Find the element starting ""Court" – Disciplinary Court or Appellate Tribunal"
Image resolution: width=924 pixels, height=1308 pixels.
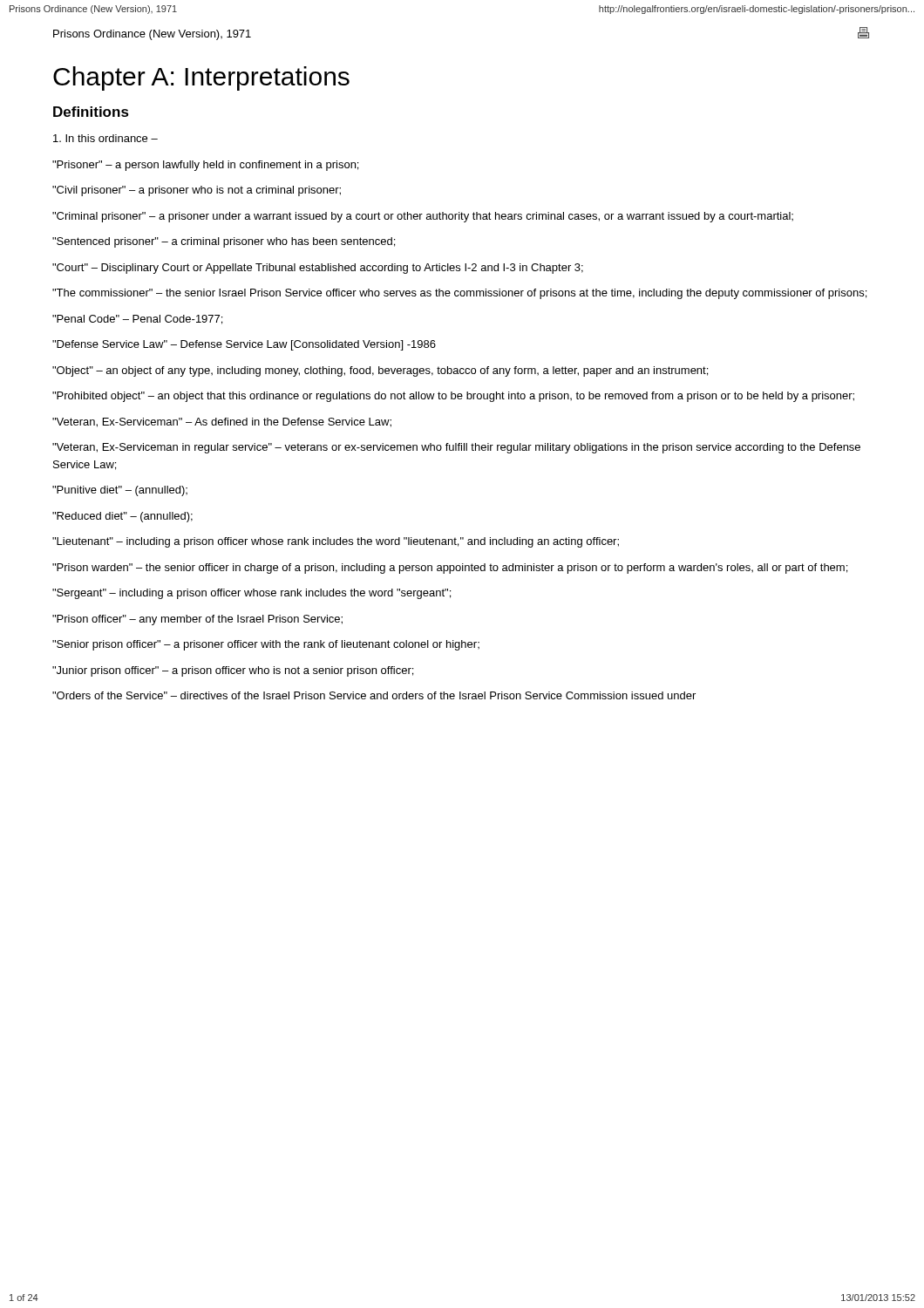coord(318,267)
